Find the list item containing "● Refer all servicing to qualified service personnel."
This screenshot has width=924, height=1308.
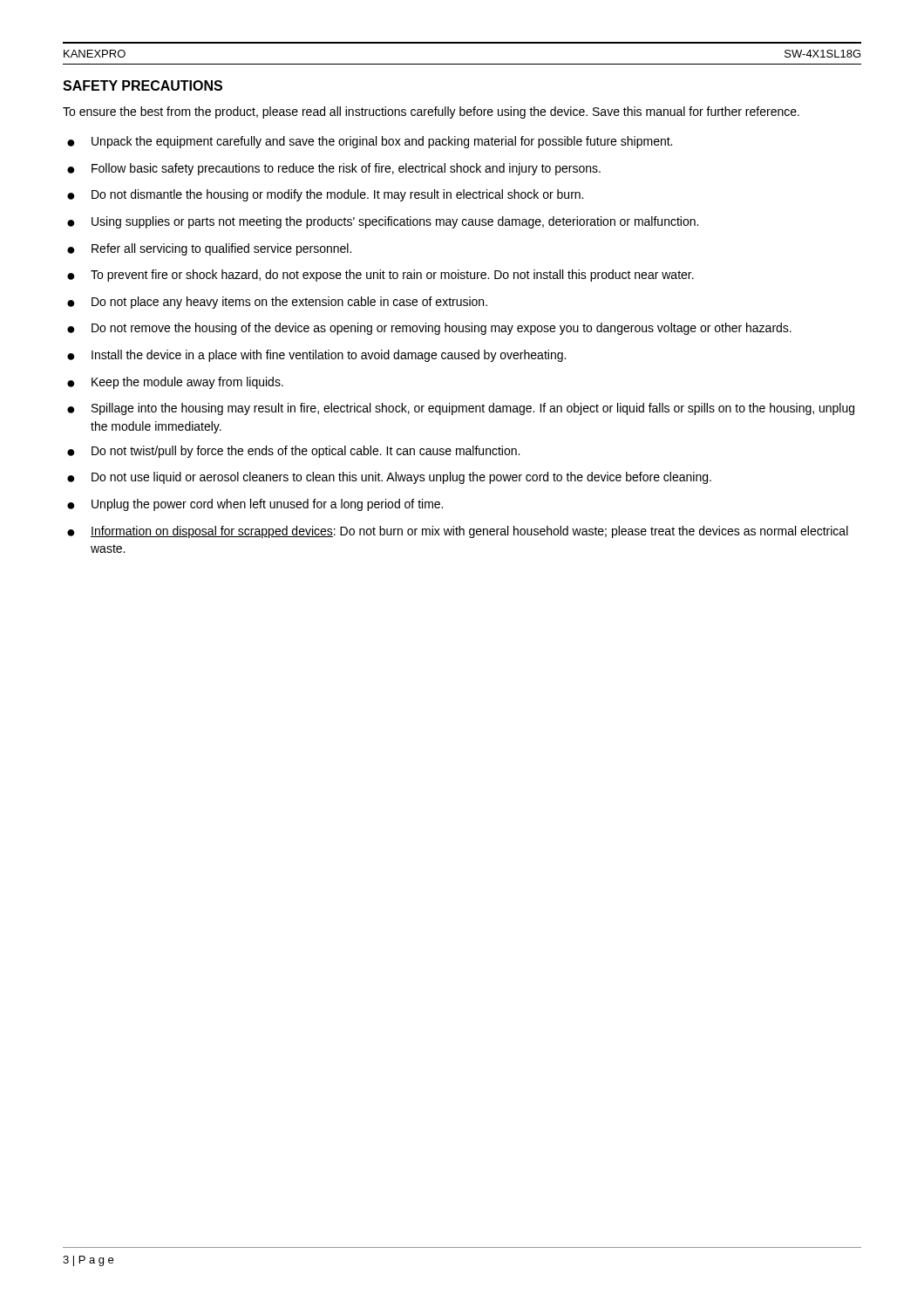pos(209,249)
